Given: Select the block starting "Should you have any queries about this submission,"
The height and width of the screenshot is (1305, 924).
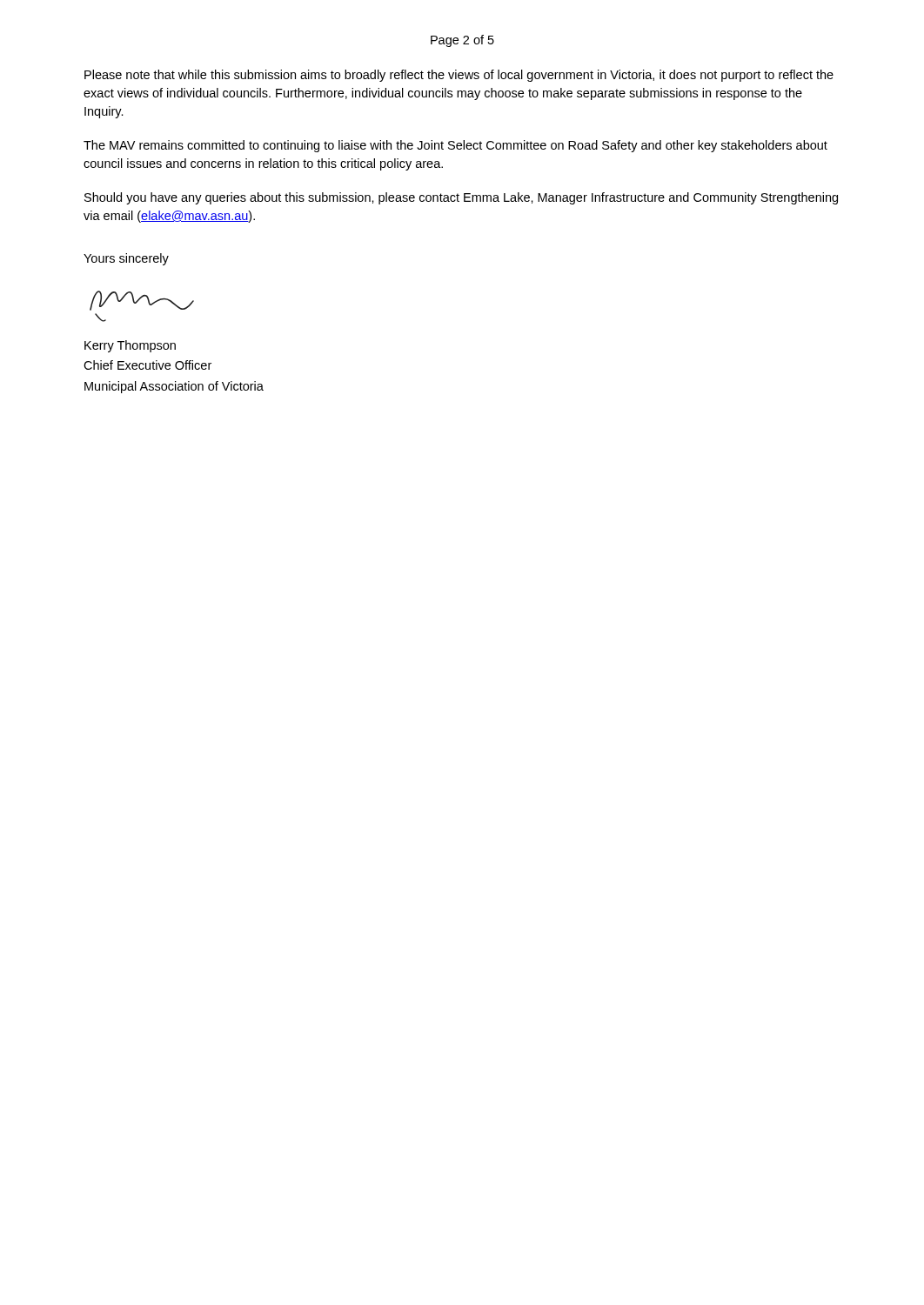Looking at the screenshot, I should [x=461, y=207].
